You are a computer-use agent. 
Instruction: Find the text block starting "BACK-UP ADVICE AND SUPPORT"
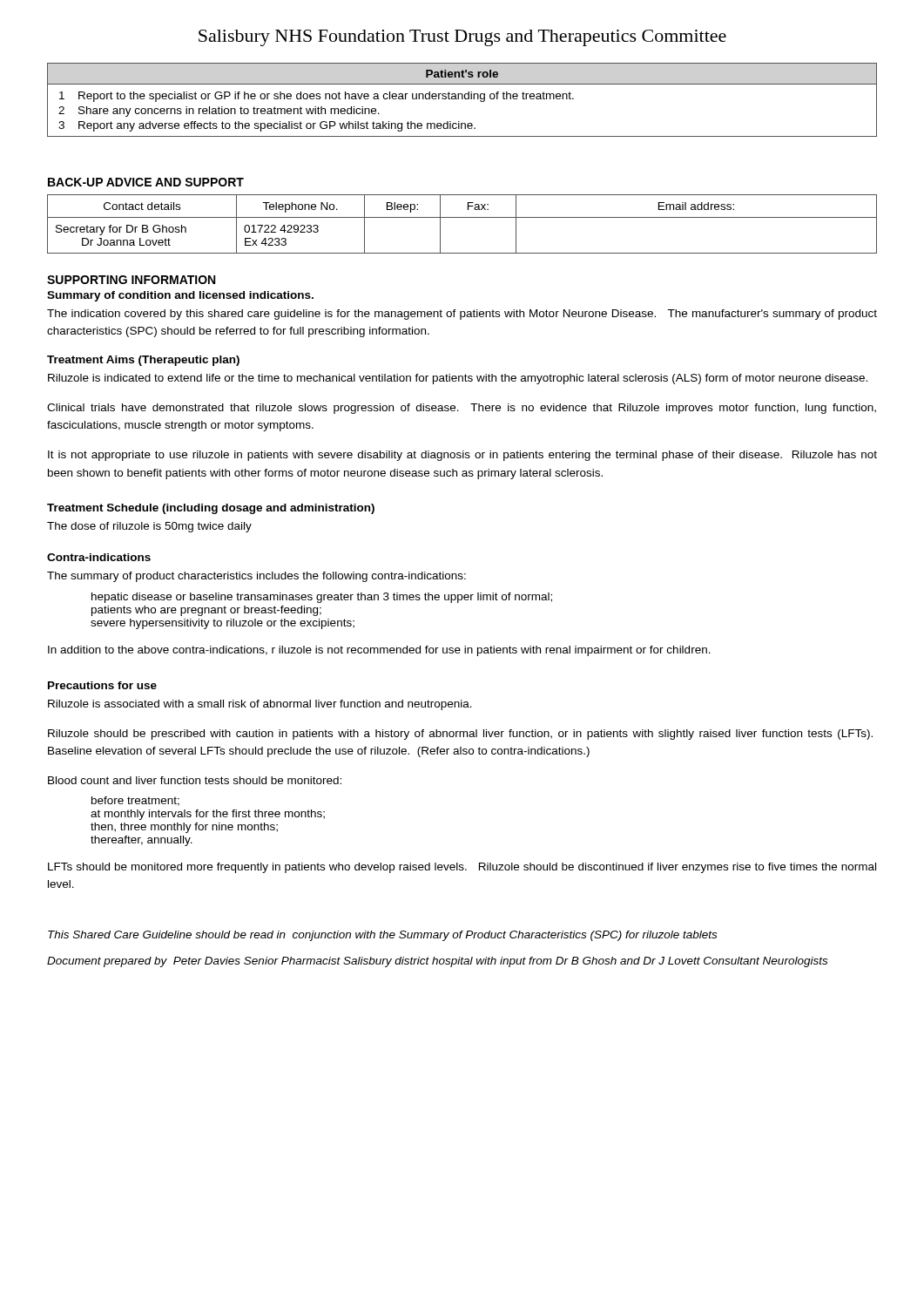pos(146,182)
